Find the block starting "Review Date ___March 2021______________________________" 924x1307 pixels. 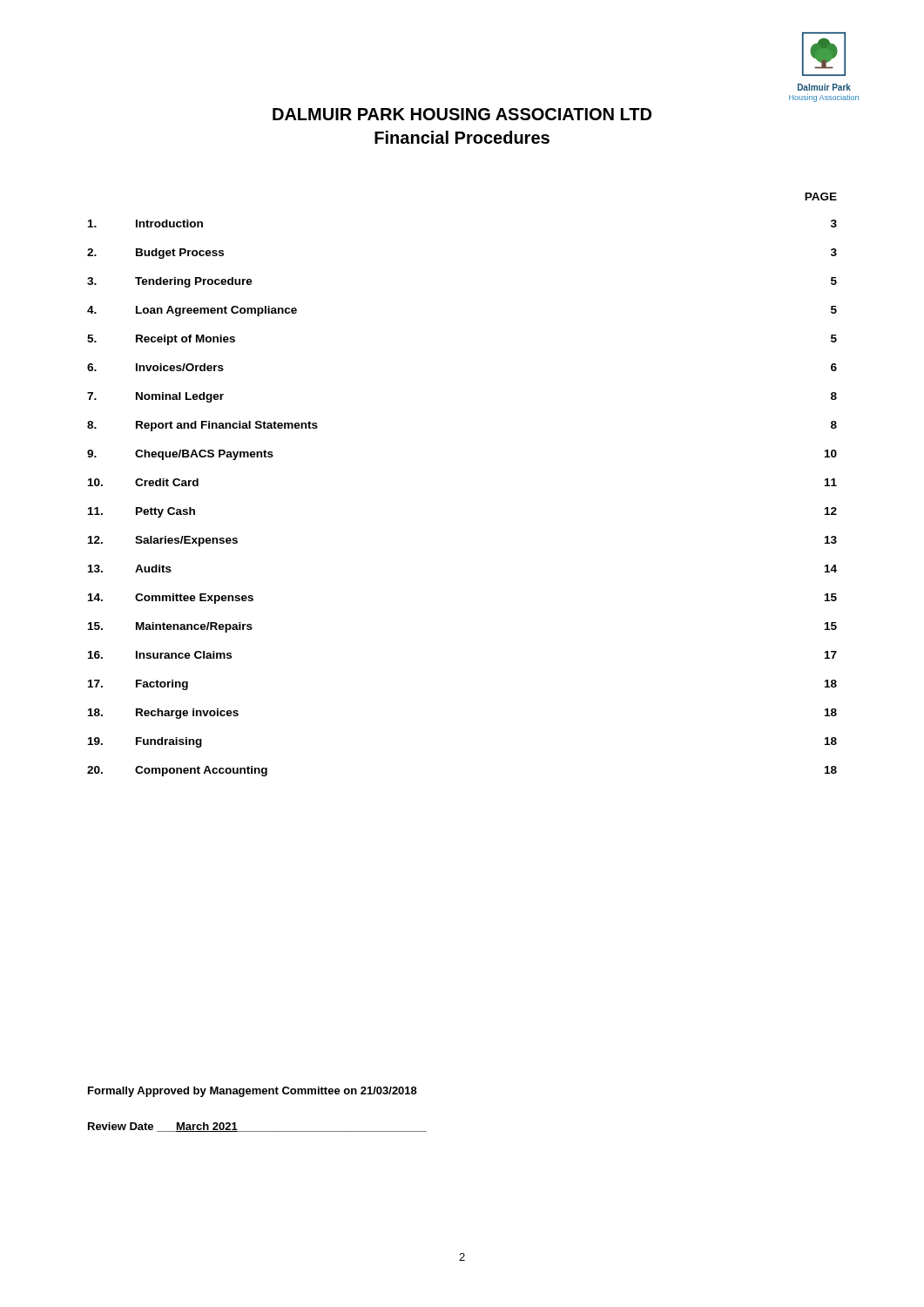257,1126
